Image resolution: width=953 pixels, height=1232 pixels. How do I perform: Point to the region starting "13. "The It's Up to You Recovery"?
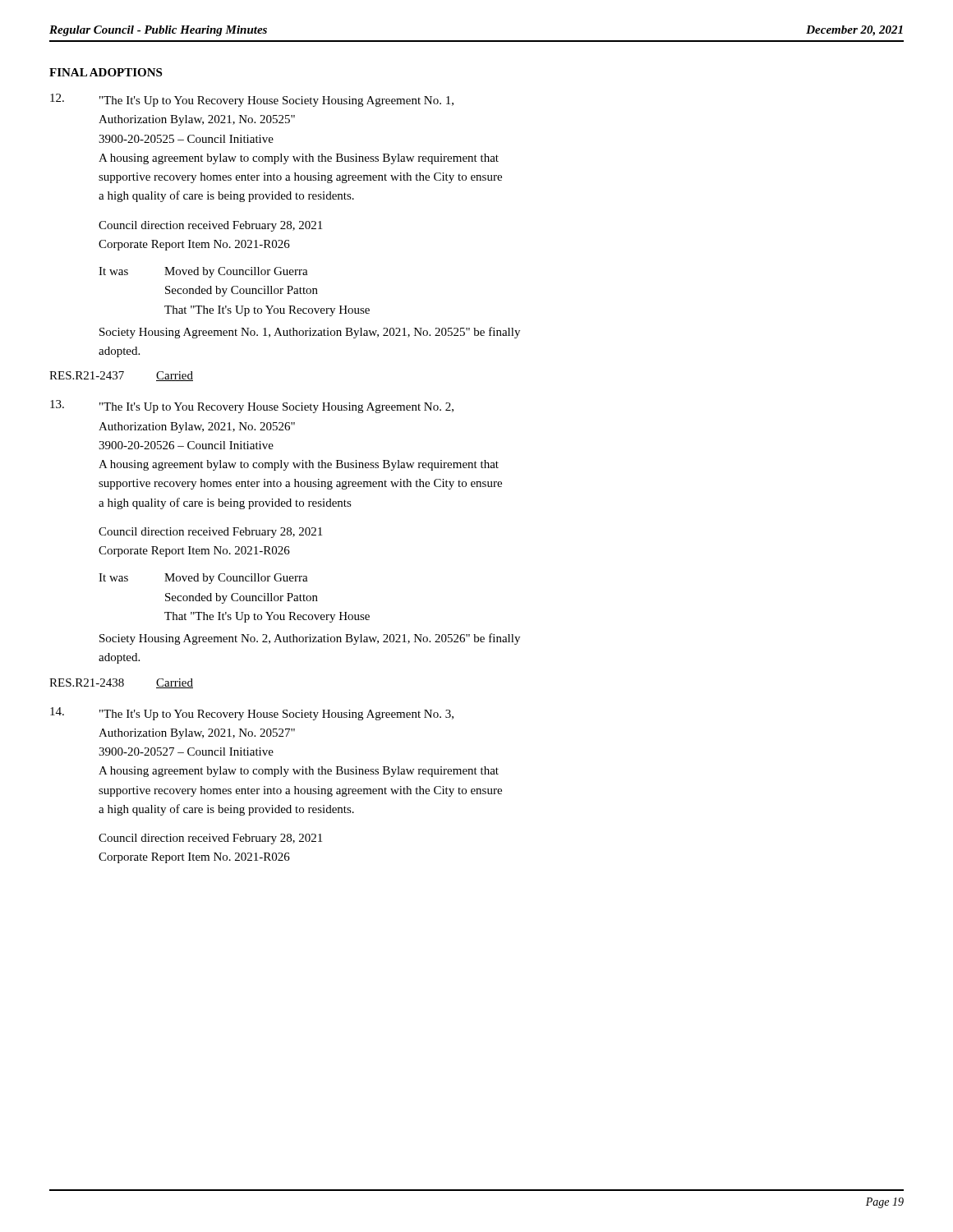click(252, 407)
